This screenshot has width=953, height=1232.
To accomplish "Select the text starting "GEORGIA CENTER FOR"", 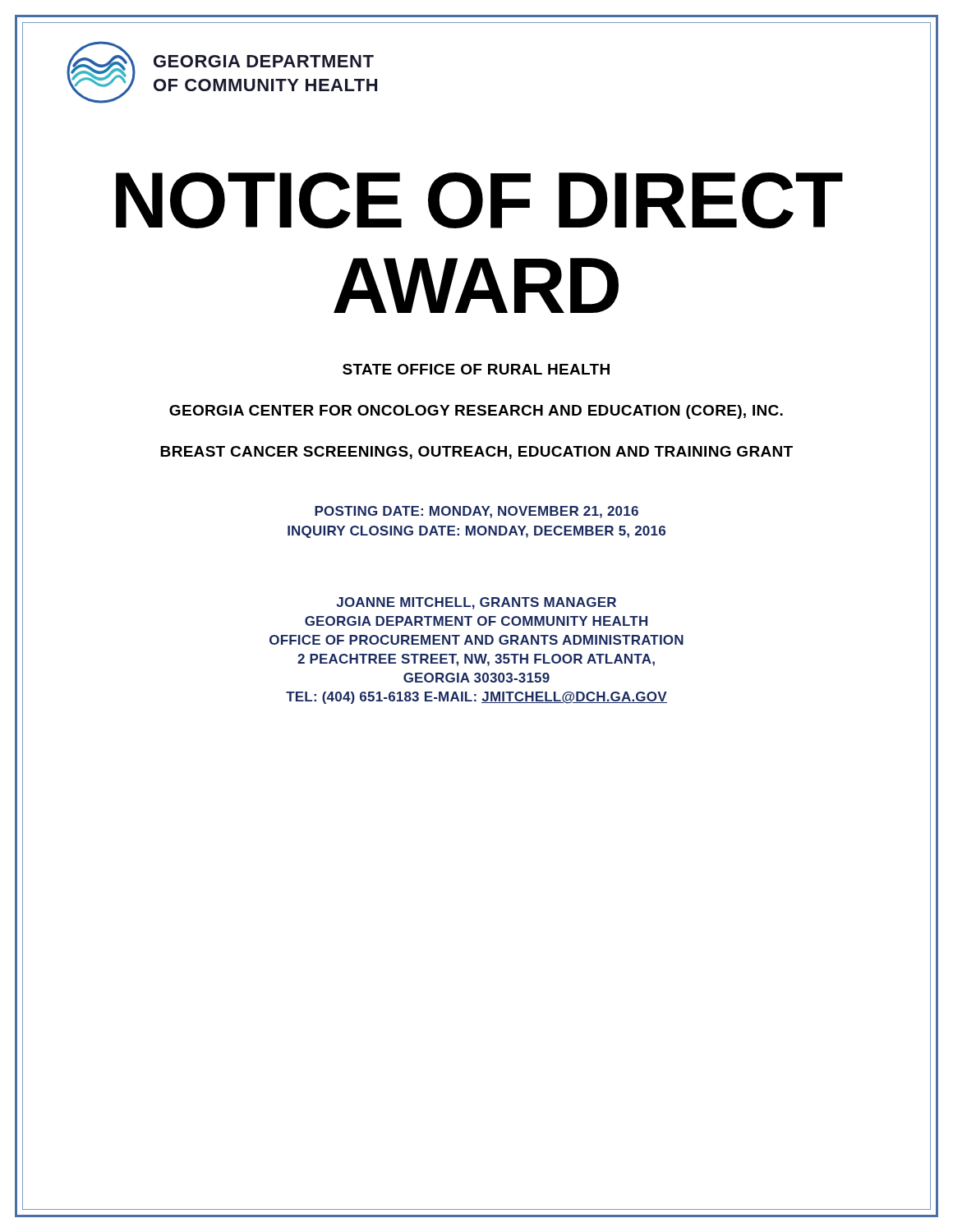I will 476,411.
